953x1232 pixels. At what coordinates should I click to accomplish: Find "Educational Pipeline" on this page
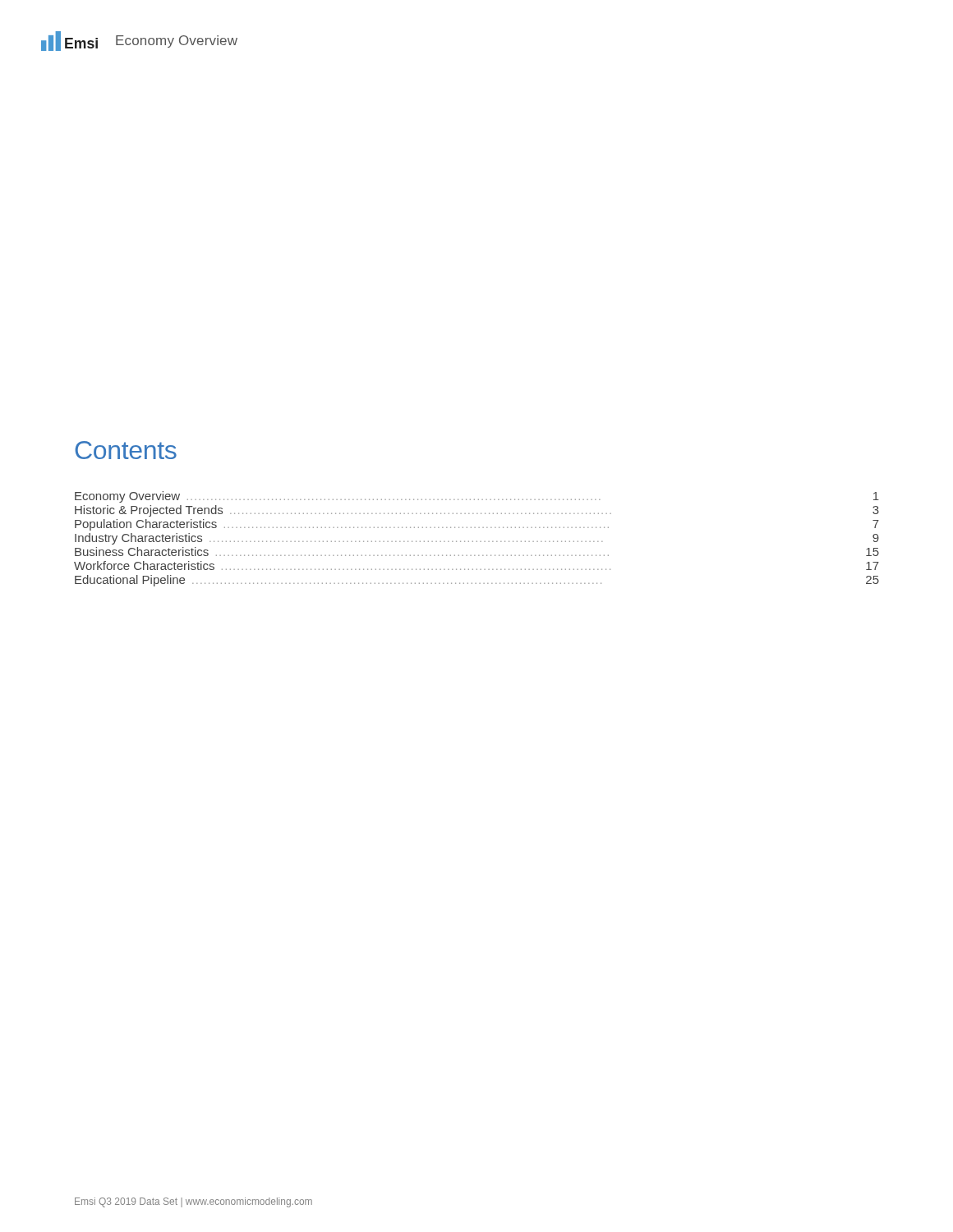click(x=476, y=579)
